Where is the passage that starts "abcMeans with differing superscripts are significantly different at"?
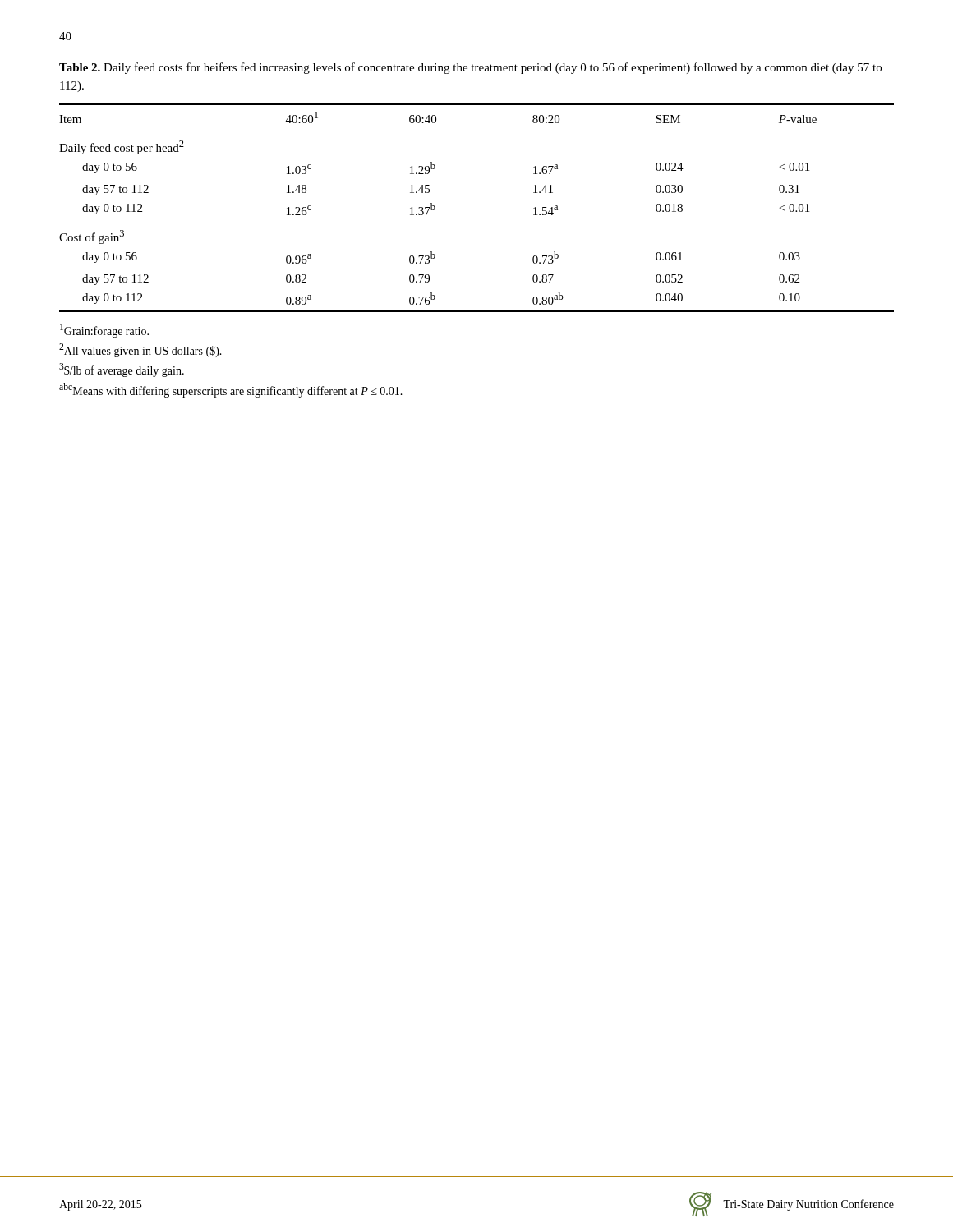Image resolution: width=953 pixels, height=1232 pixels. (x=231, y=390)
